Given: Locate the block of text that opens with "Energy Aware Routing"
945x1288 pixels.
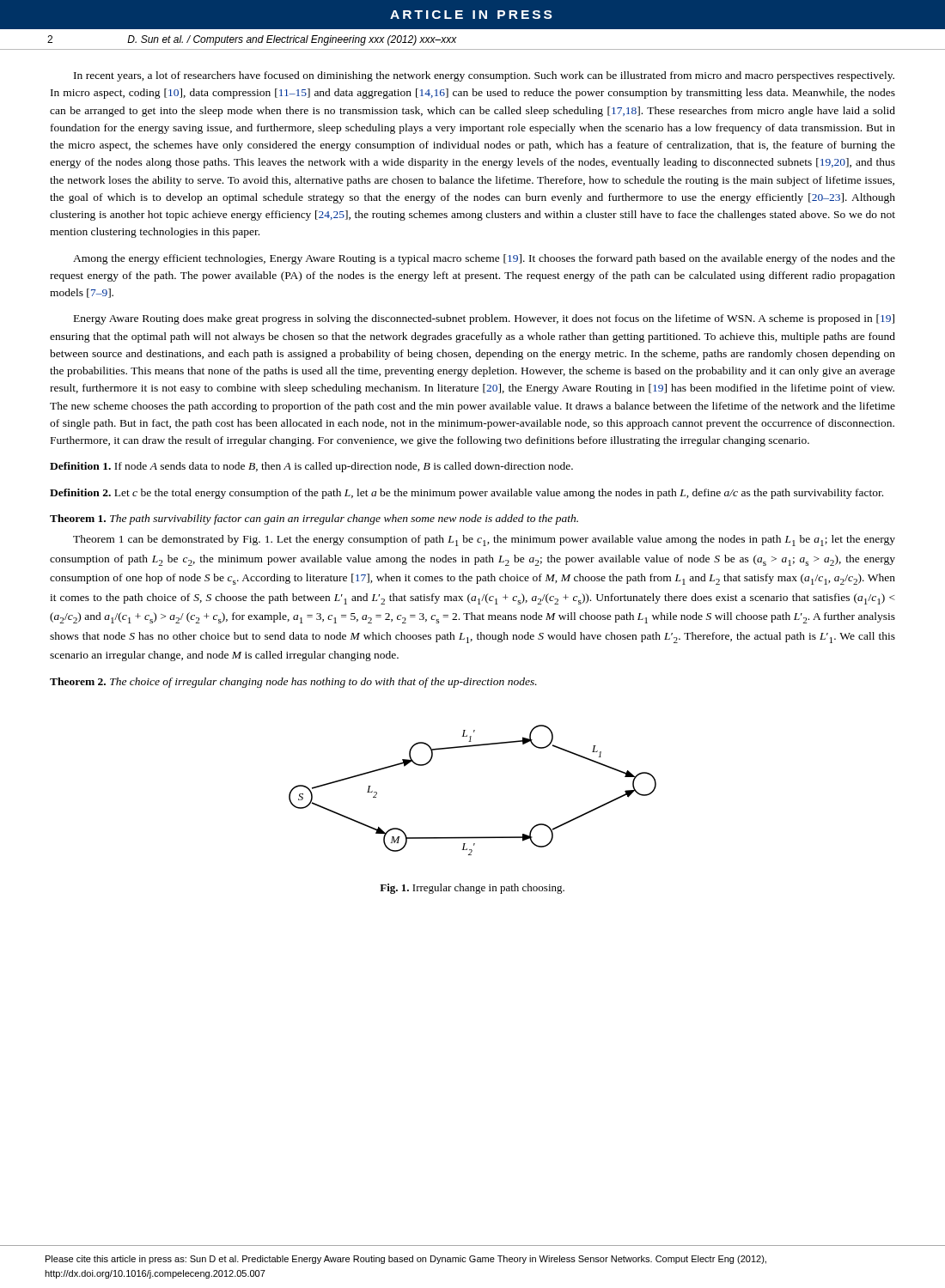Looking at the screenshot, I should coord(472,380).
